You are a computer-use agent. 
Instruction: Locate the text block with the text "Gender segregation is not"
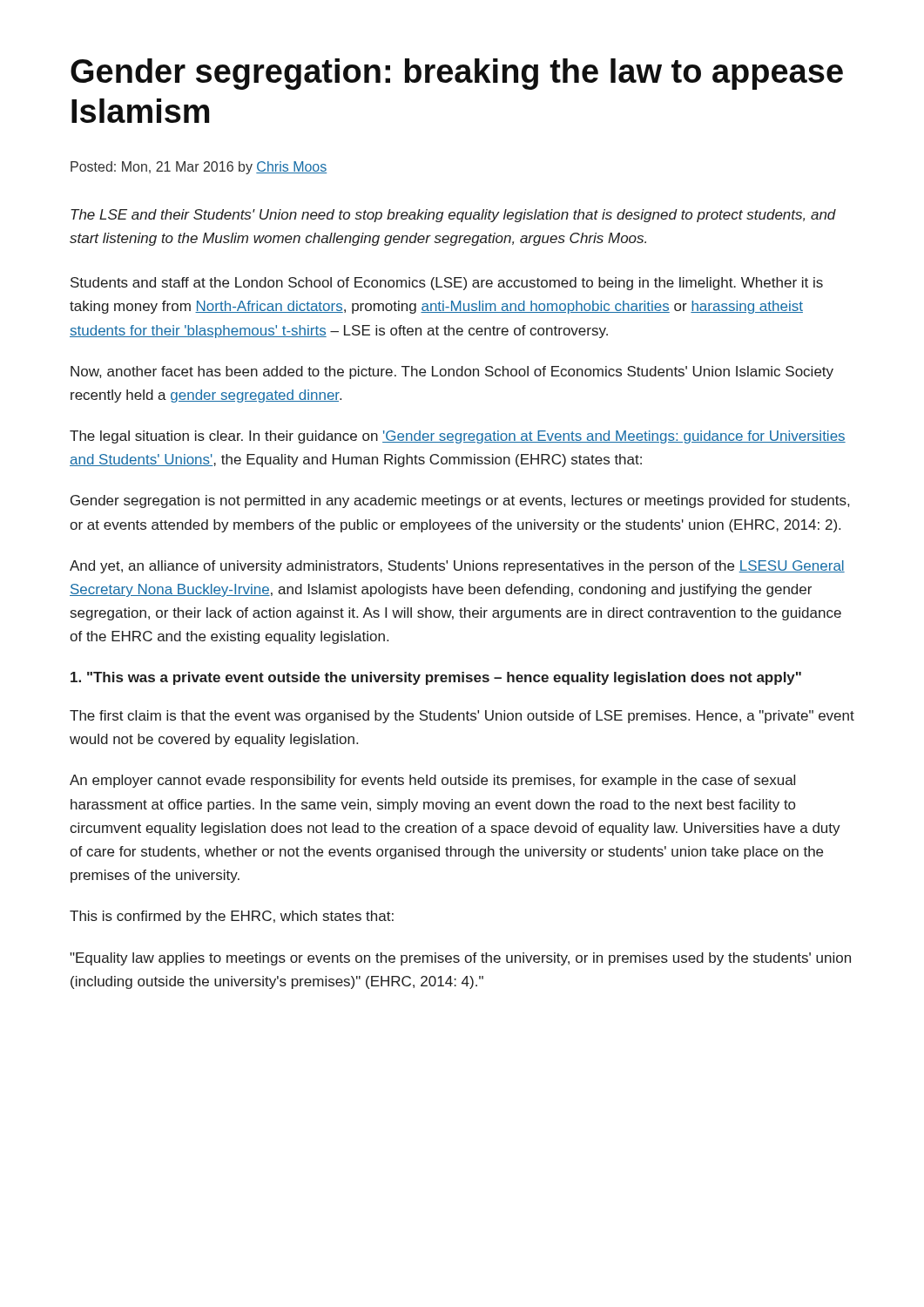[x=460, y=513]
